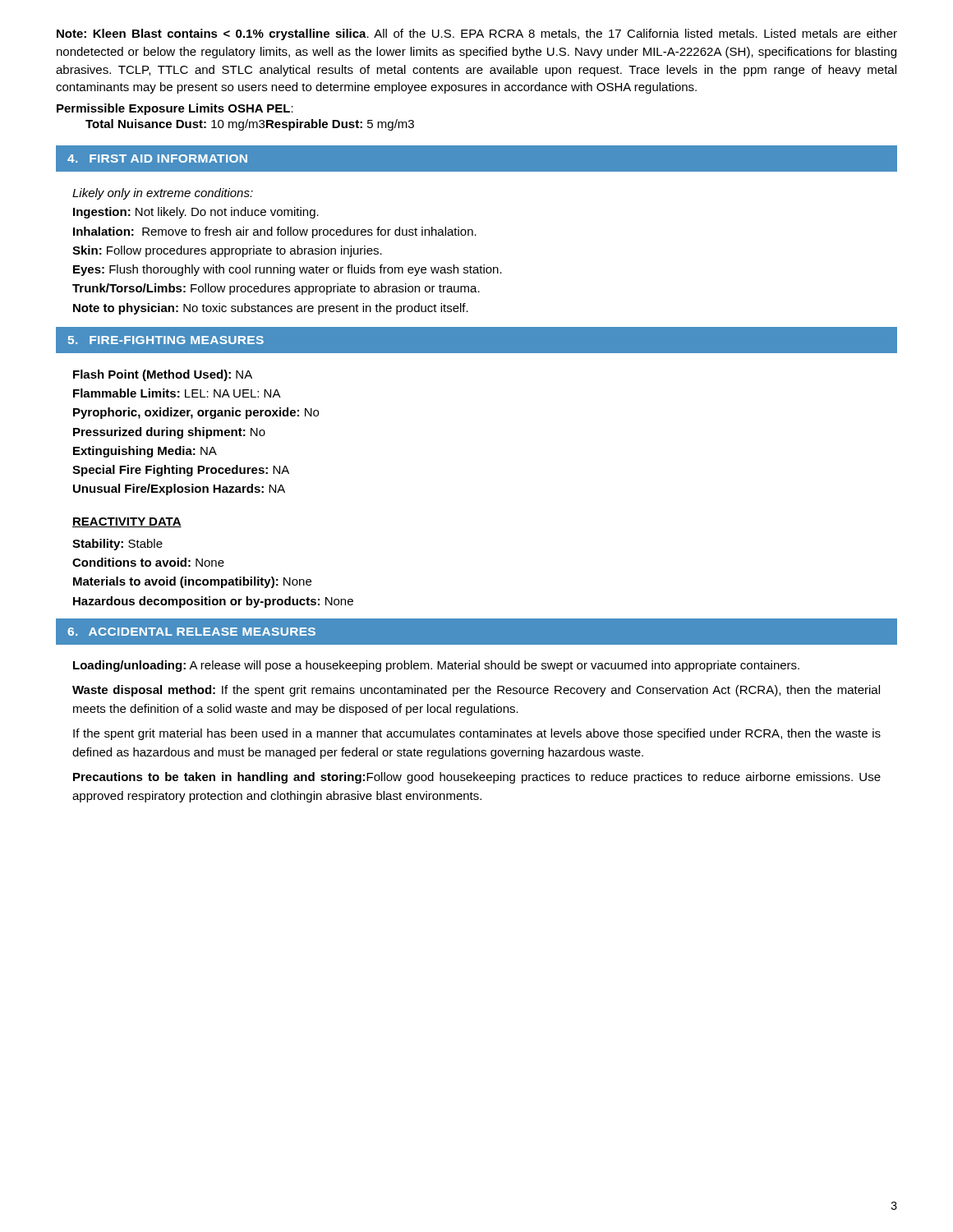
Task: Find the block starting "6. ACCIDENTAL RELEASE MEASURES"
Action: click(x=192, y=631)
